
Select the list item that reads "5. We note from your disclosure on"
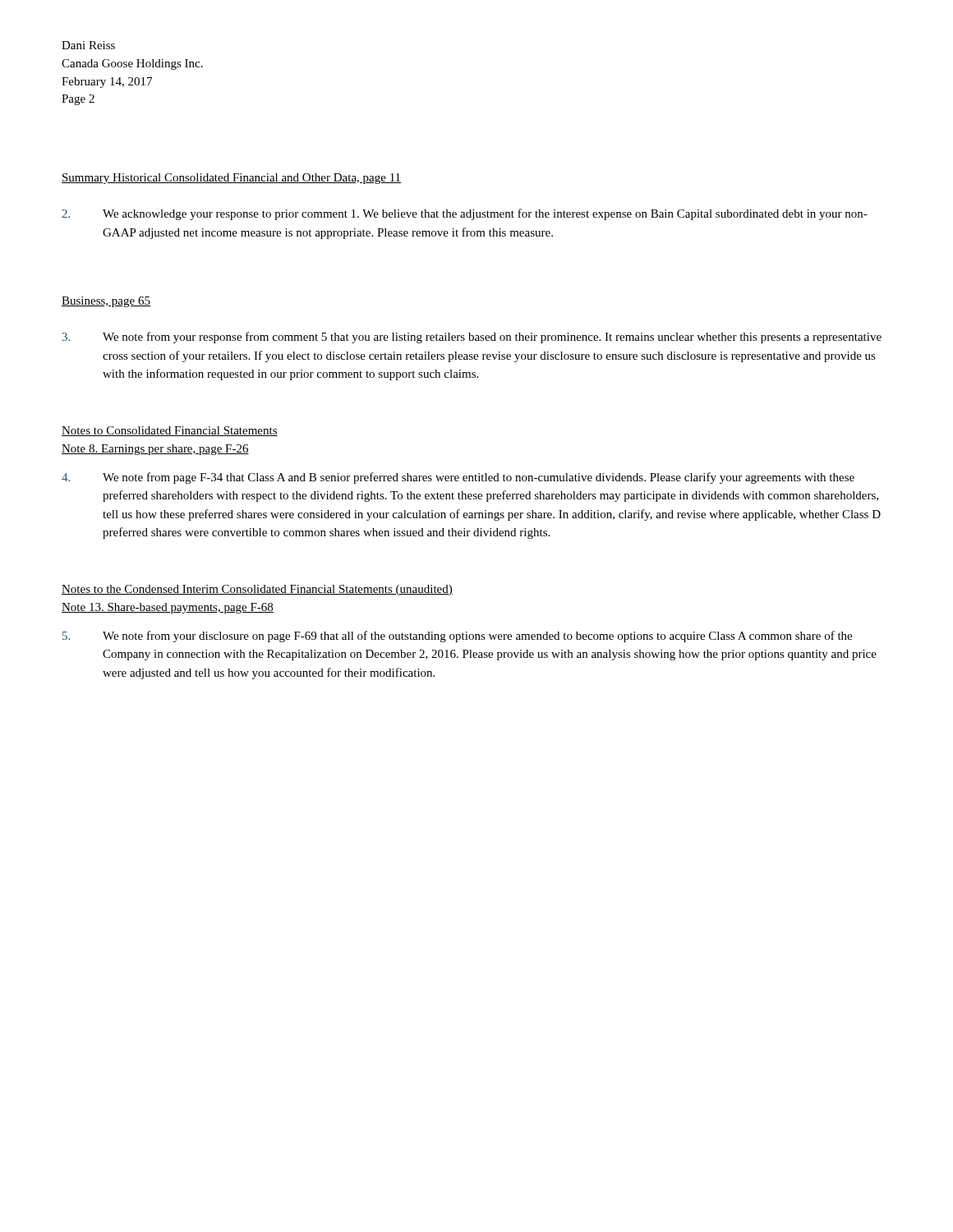coord(476,654)
